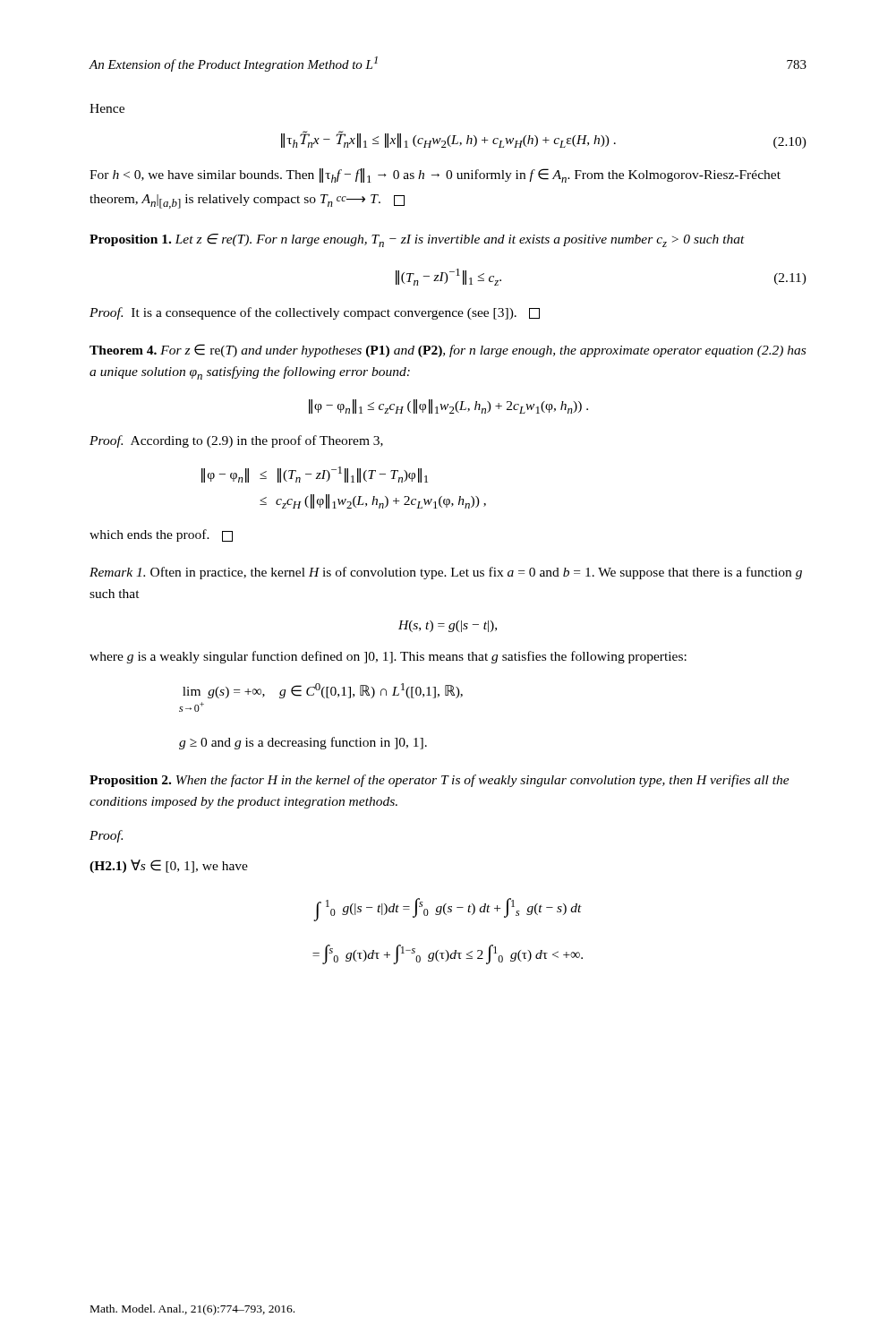Where does it say "which ends the proof."?

coord(161,534)
